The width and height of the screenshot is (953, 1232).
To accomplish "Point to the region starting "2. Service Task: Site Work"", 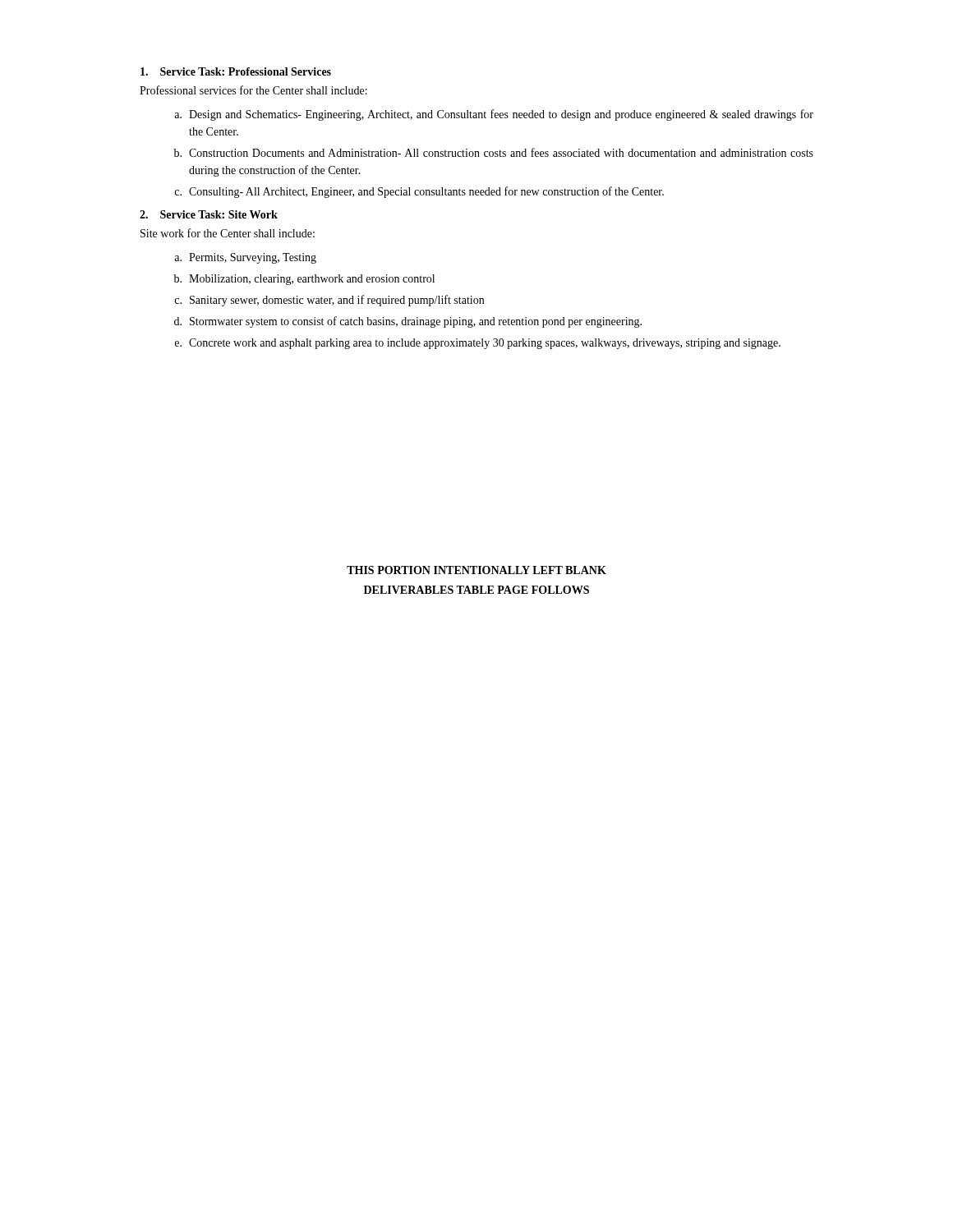I will (x=209, y=215).
